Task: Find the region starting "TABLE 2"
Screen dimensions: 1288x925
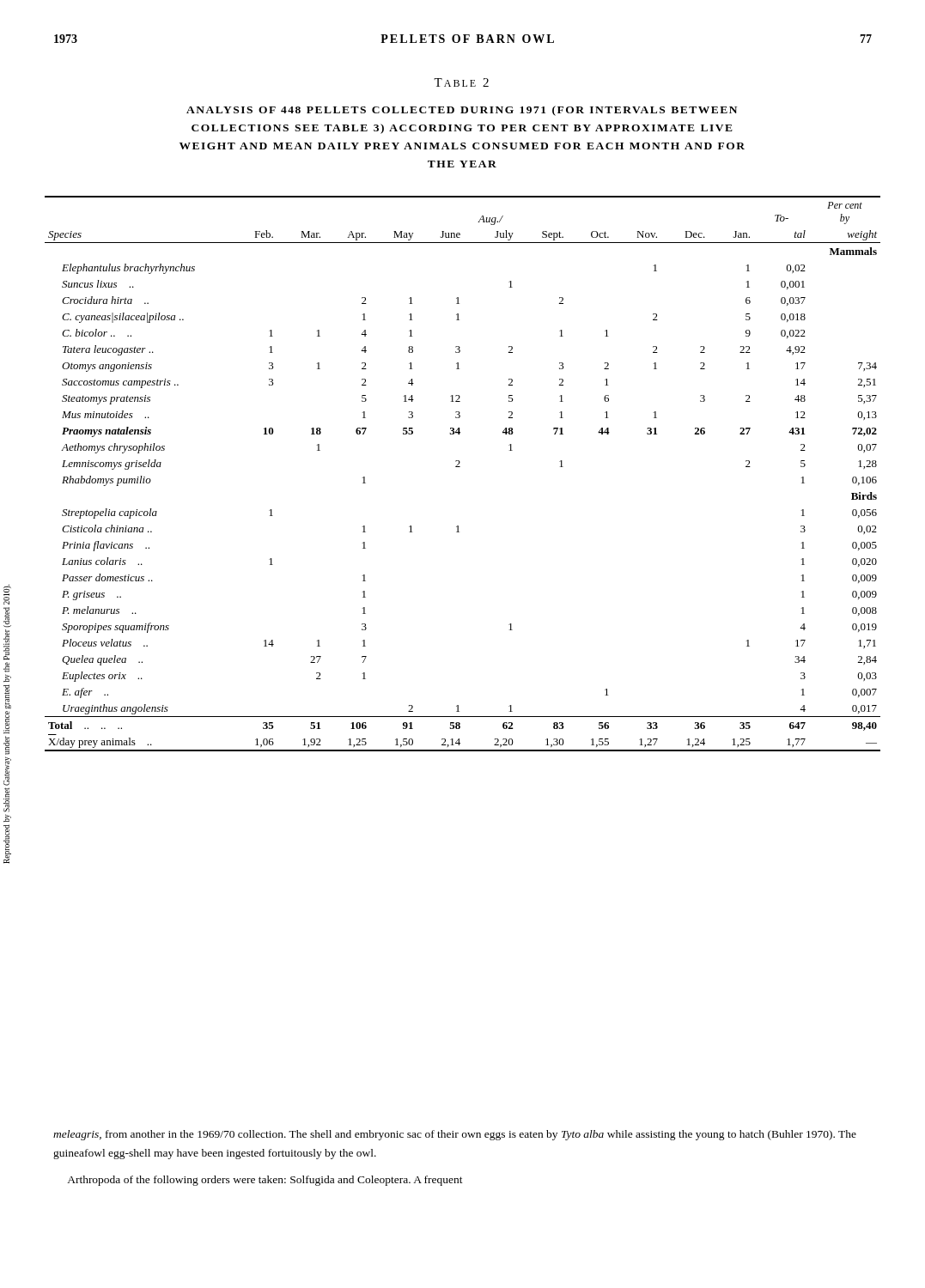Action: coord(462,82)
